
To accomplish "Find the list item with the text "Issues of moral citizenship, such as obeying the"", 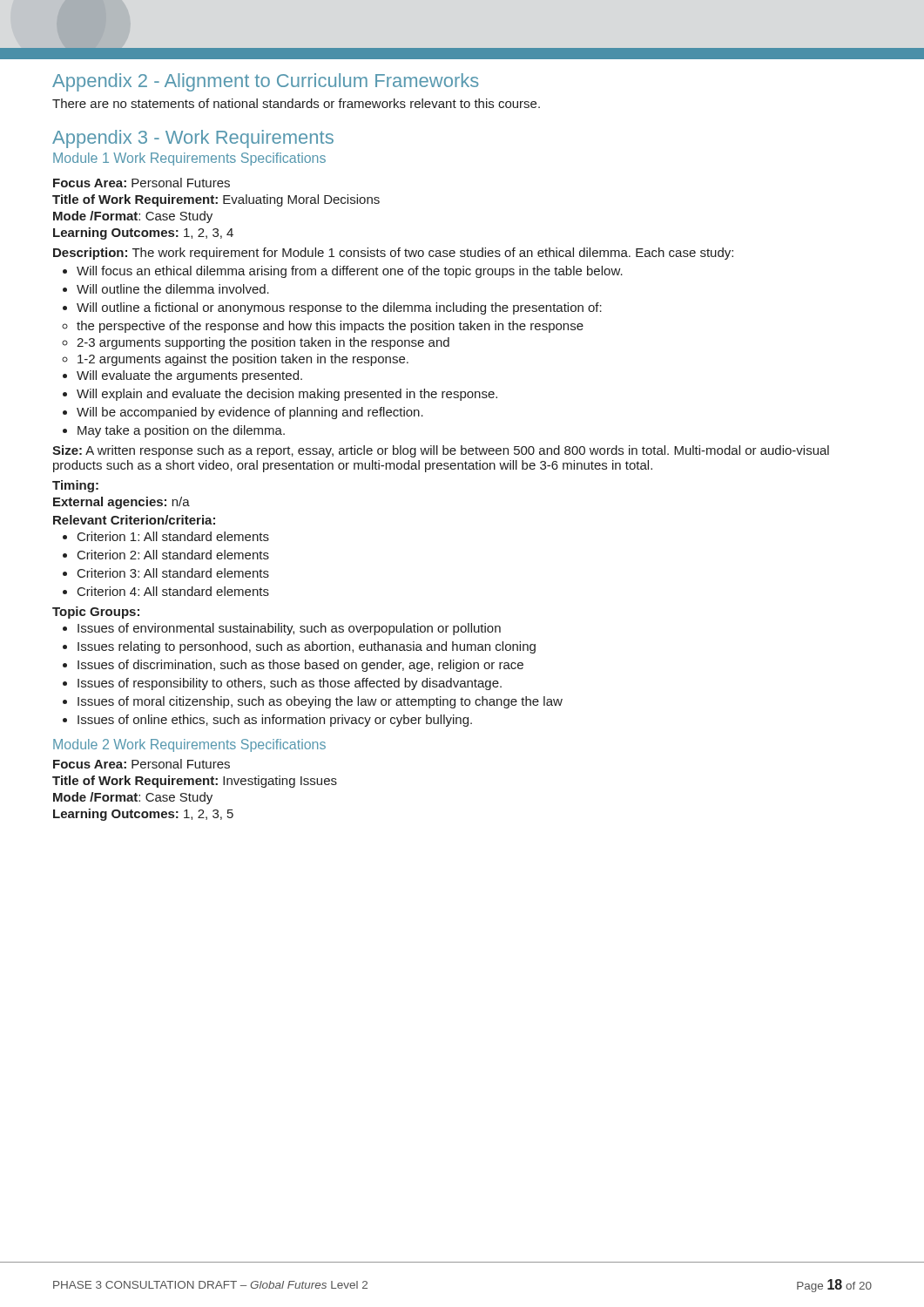I will click(x=462, y=701).
